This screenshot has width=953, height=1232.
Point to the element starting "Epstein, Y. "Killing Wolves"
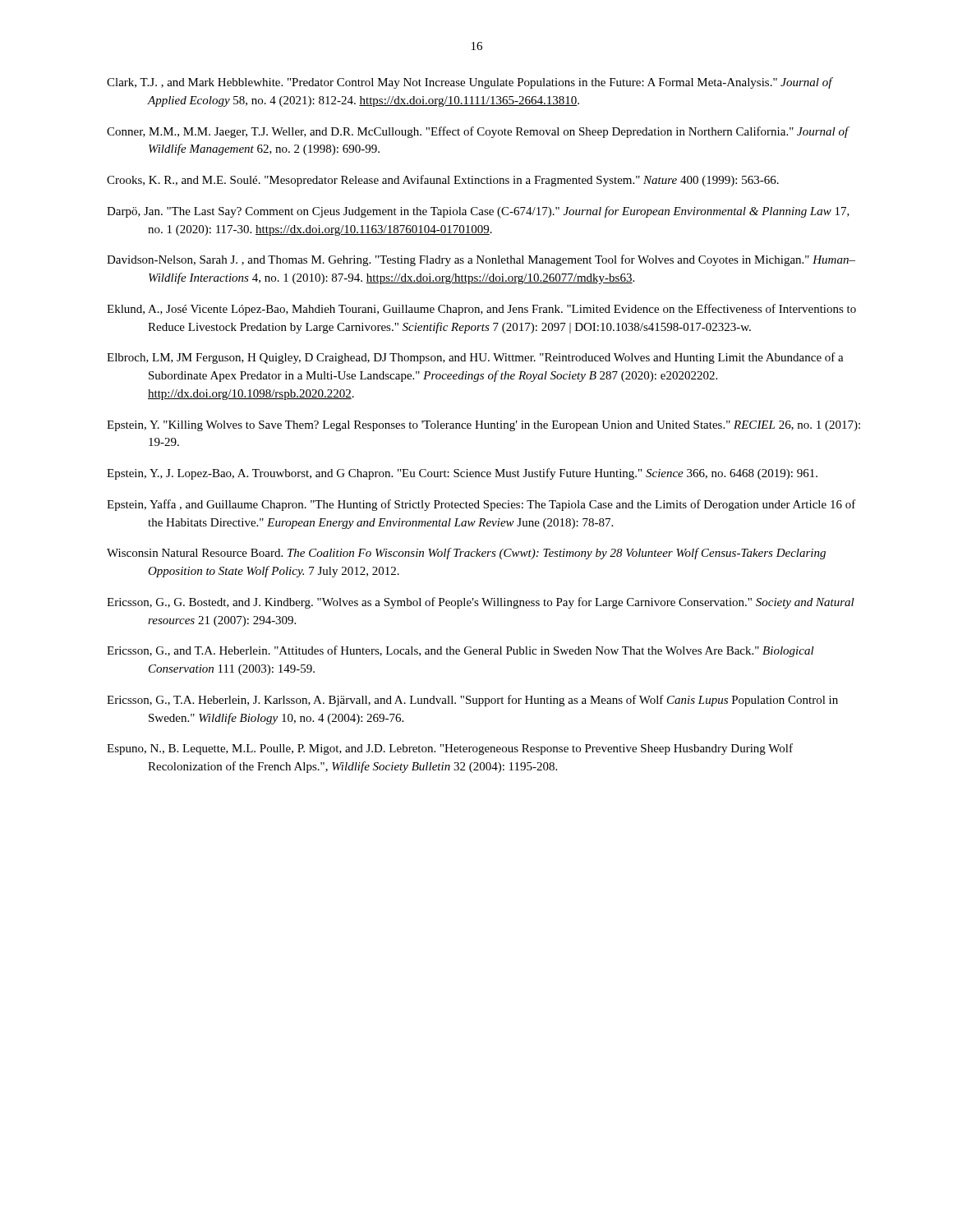(x=484, y=433)
